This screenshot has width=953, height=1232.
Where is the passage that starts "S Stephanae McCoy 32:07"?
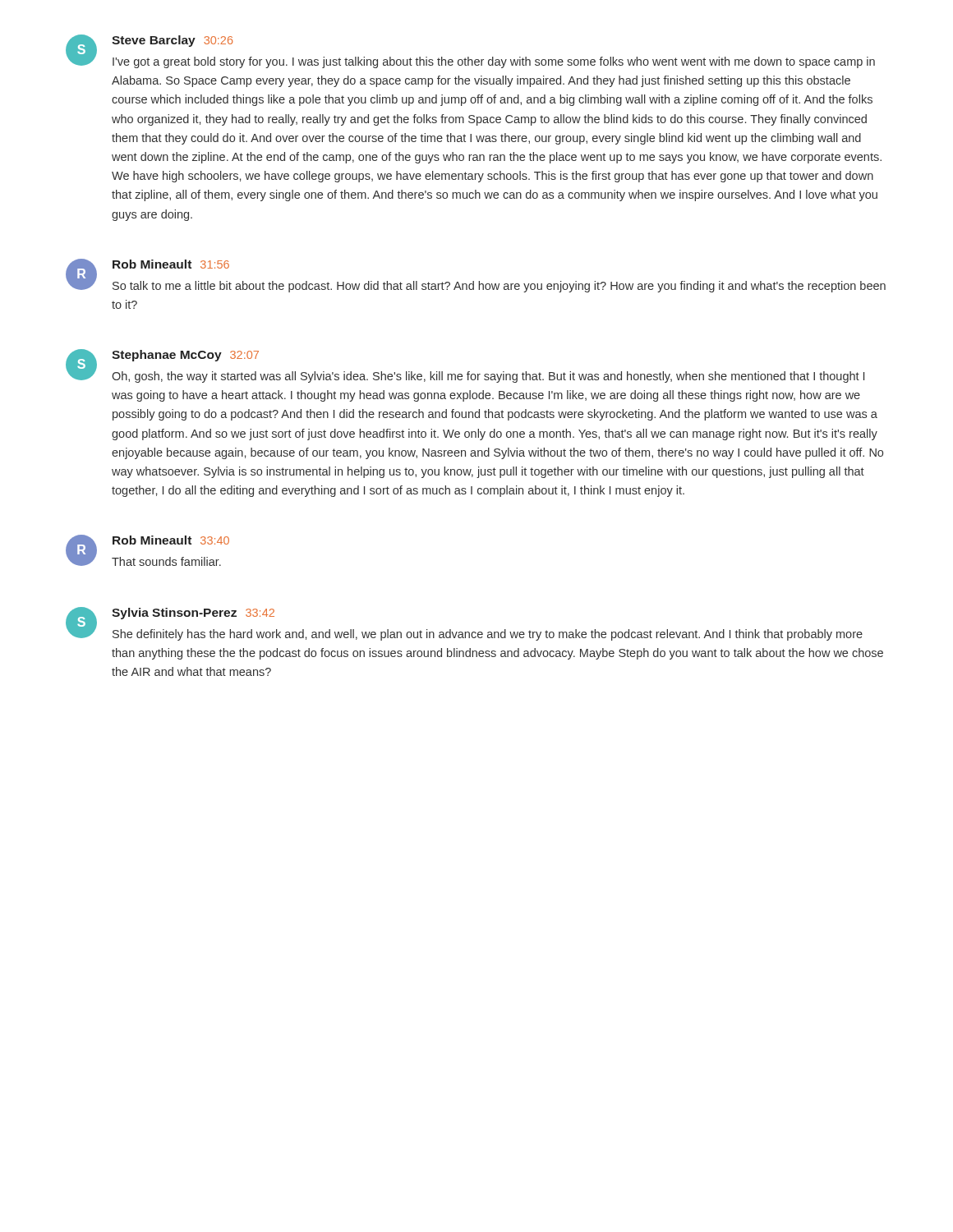point(476,424)
